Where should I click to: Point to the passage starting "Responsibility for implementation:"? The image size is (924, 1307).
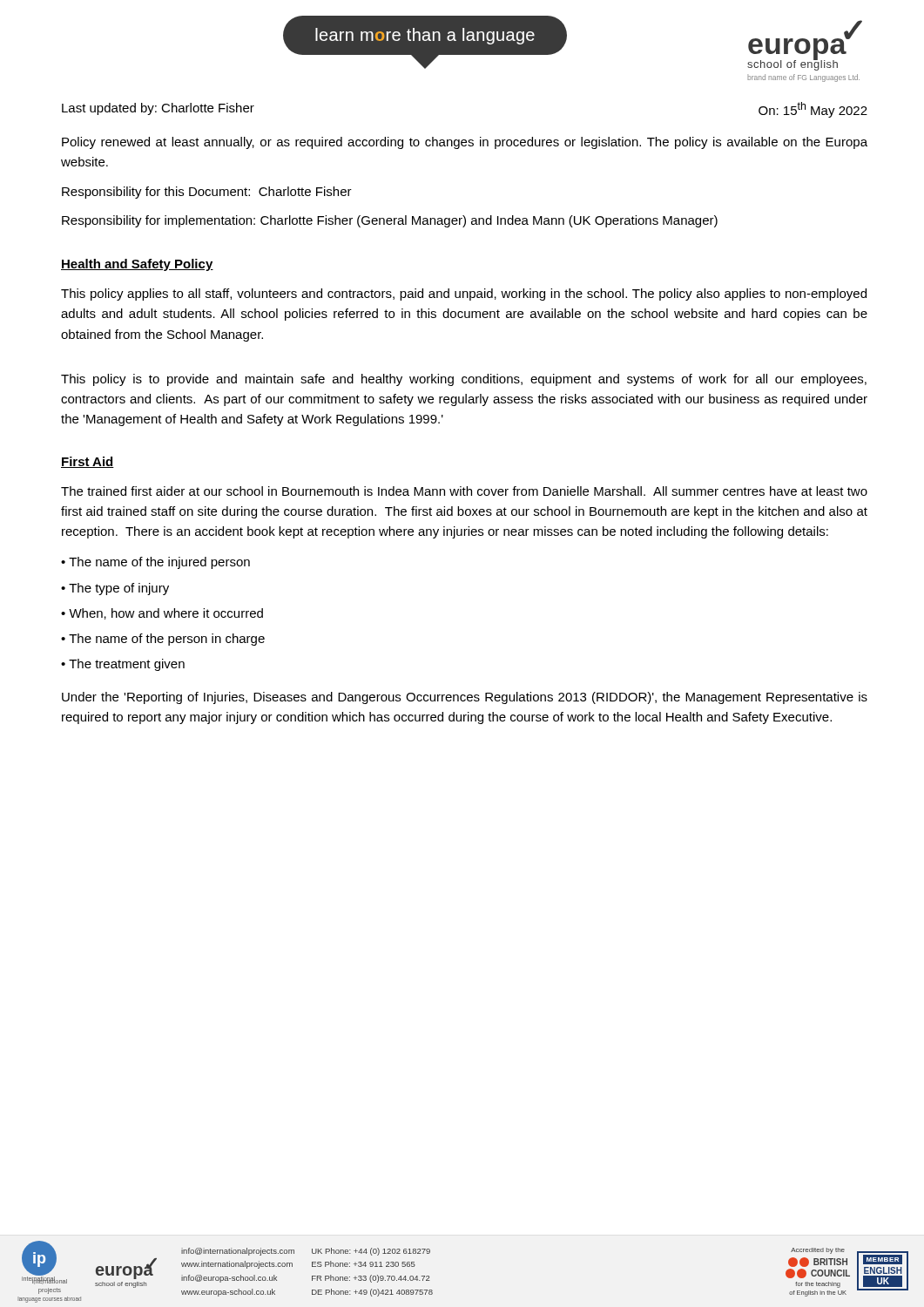[x=390, y=220]
